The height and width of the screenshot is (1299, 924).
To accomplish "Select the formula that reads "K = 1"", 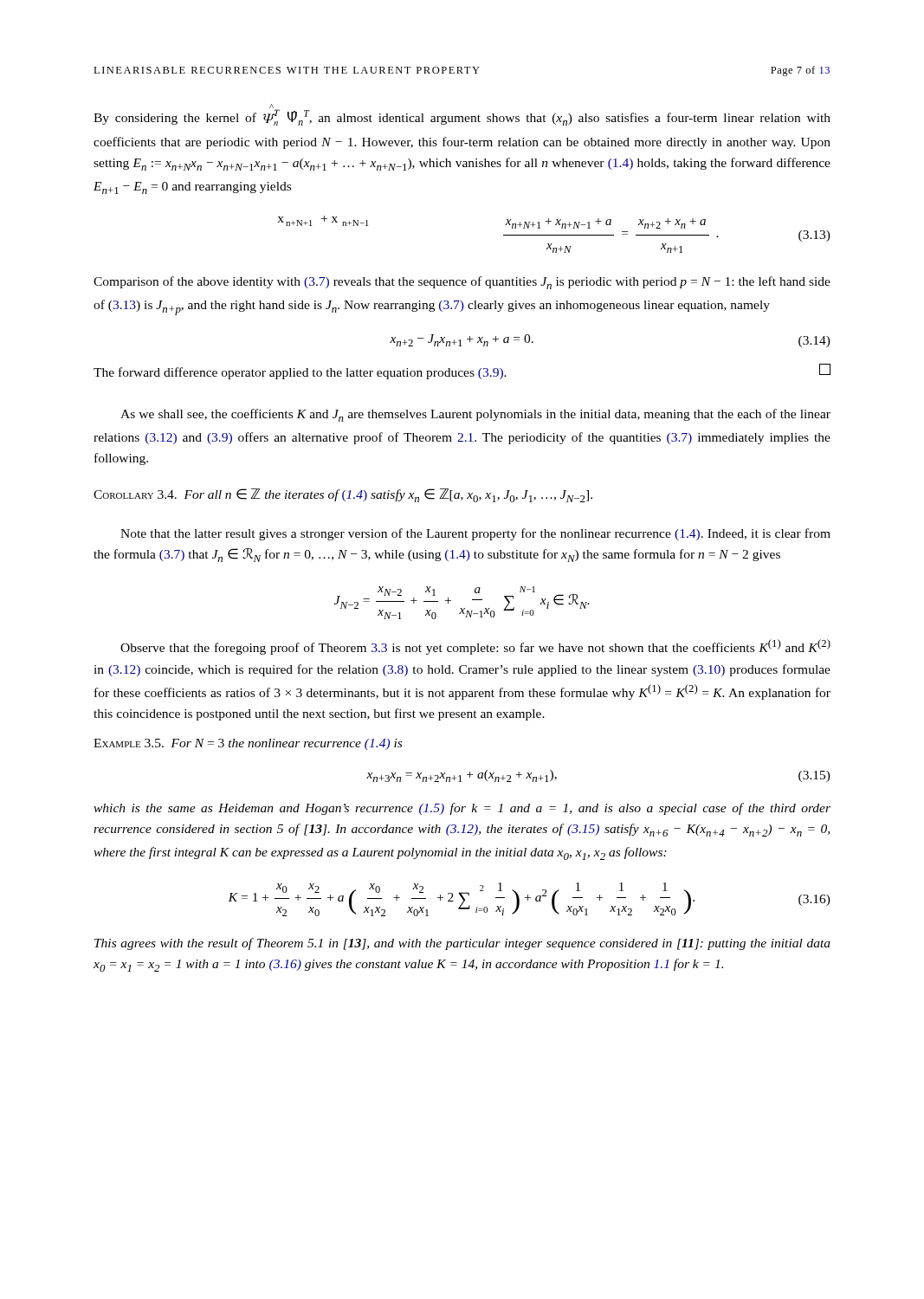I will click(529, 899).
